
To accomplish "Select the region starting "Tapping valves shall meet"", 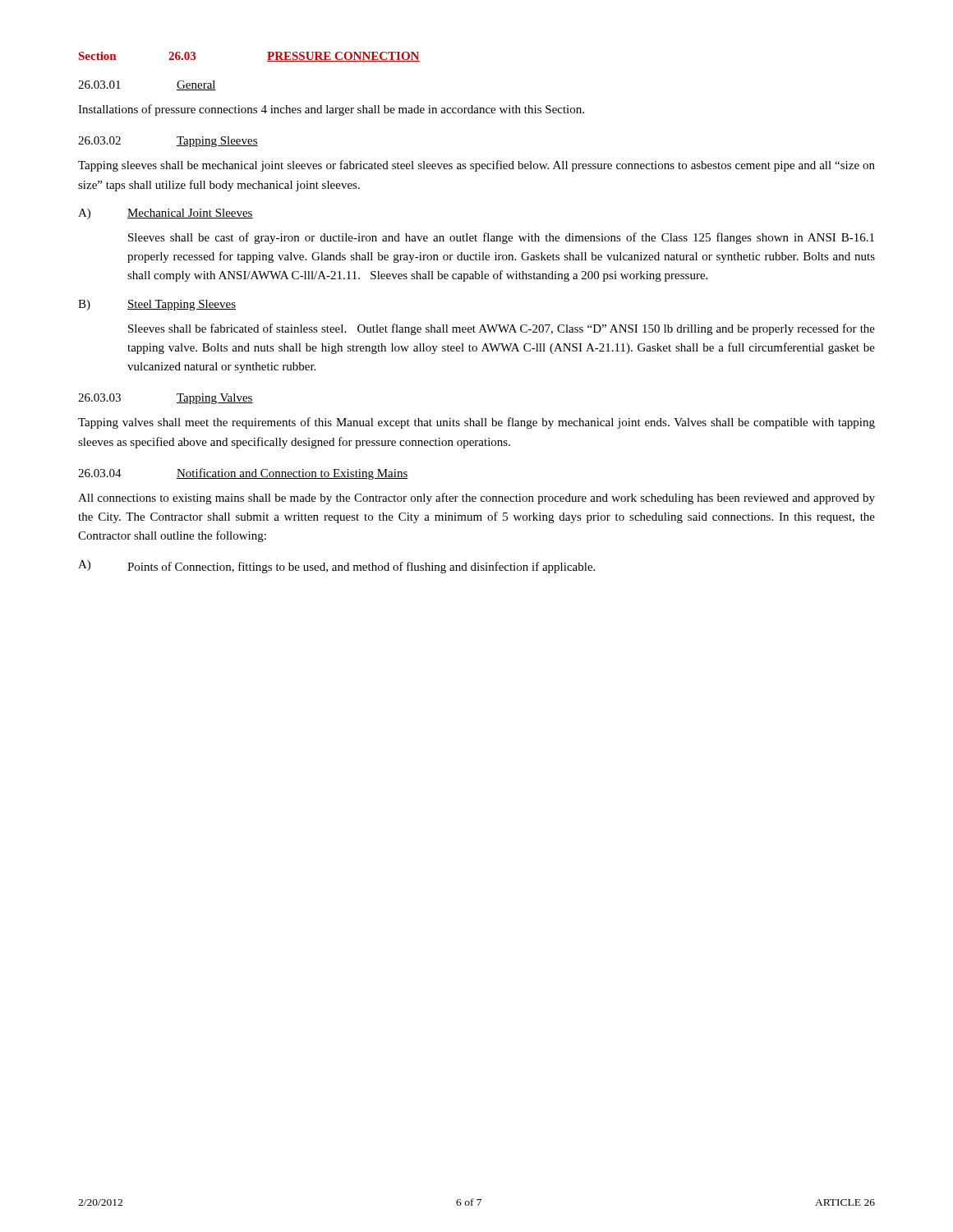I will (x=476, y=432).
